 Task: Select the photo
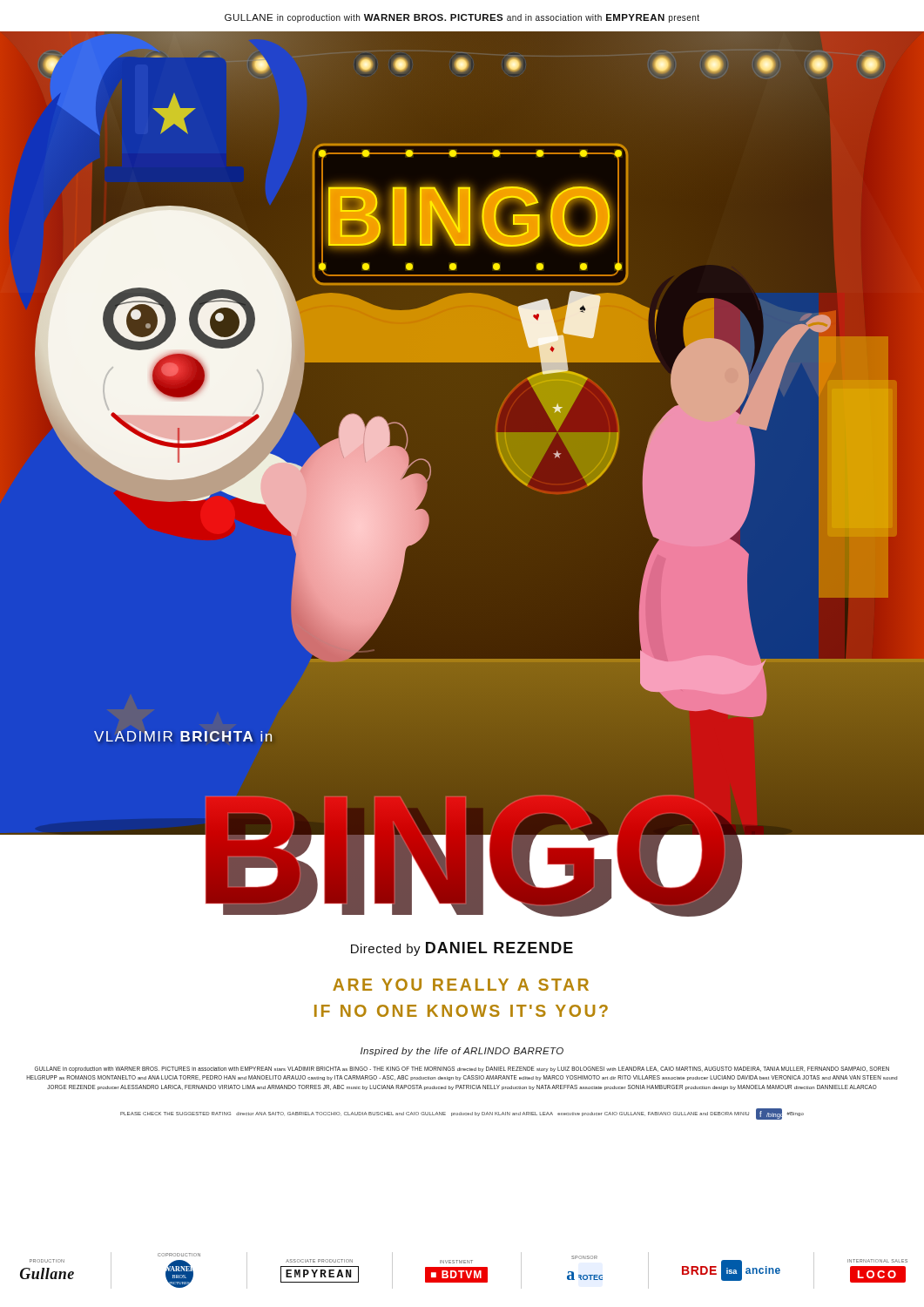462,433
